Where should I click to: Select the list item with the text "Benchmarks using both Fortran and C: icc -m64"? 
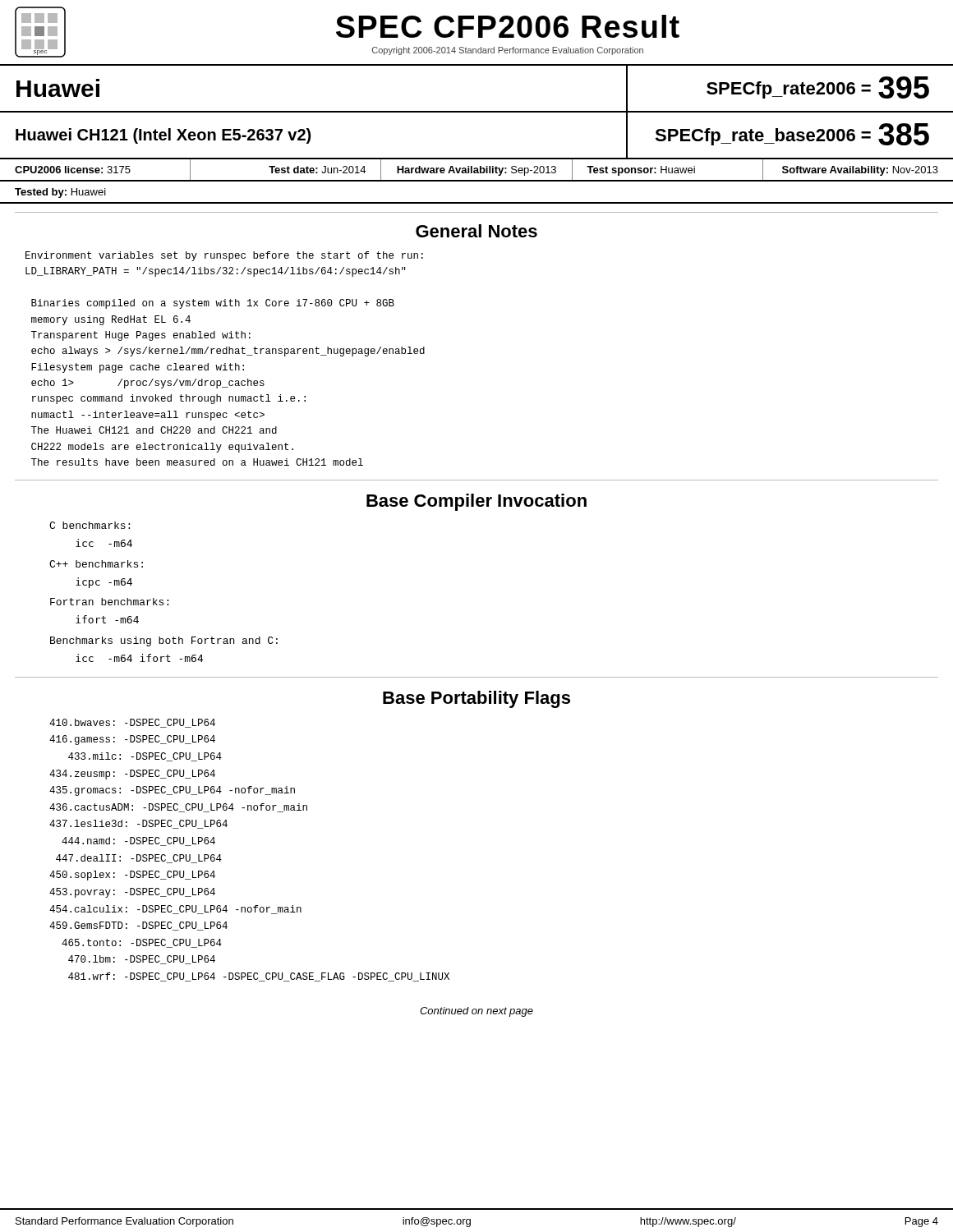(165, 650)
